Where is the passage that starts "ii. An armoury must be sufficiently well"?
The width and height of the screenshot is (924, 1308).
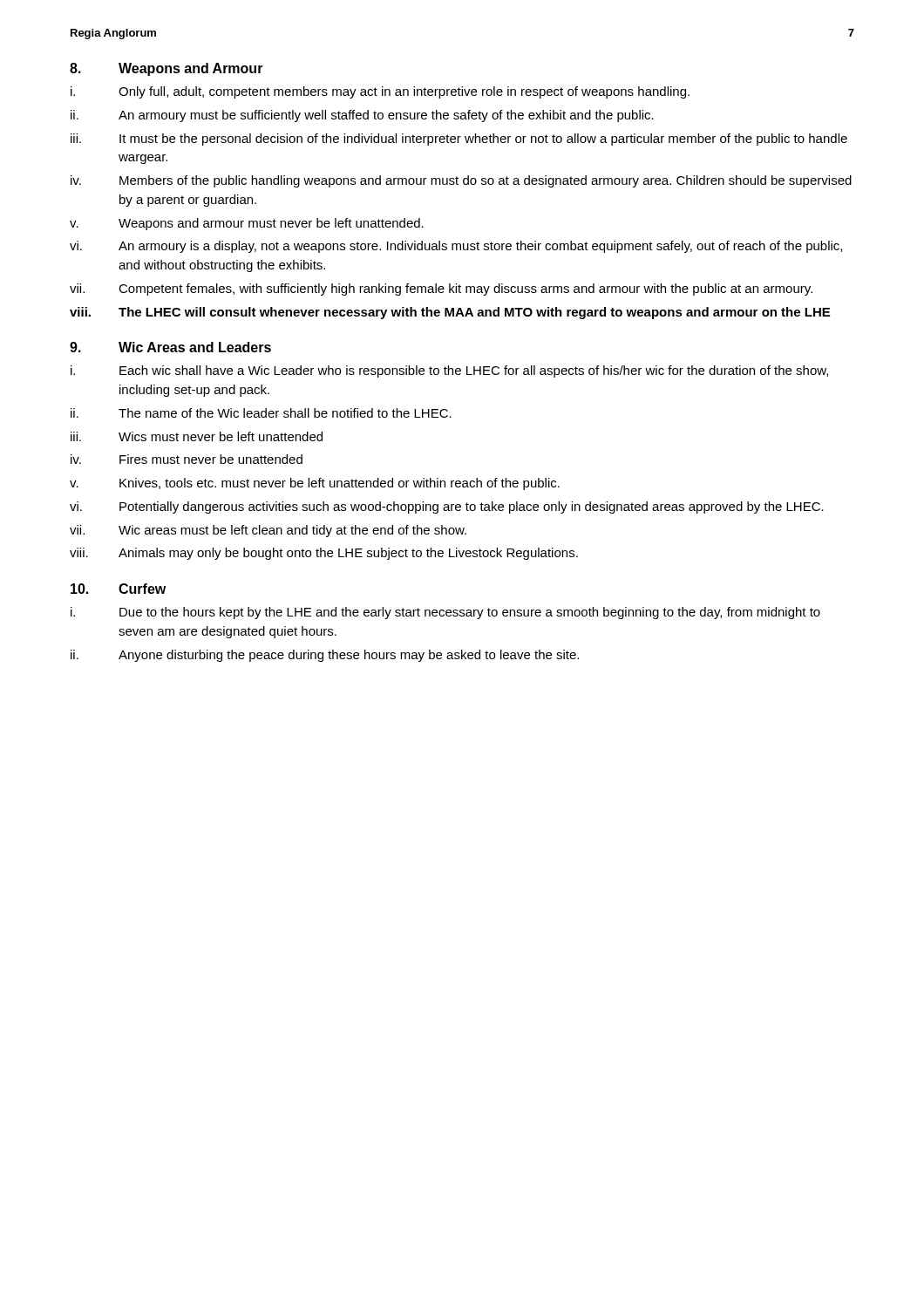click(x=462, y=115)
